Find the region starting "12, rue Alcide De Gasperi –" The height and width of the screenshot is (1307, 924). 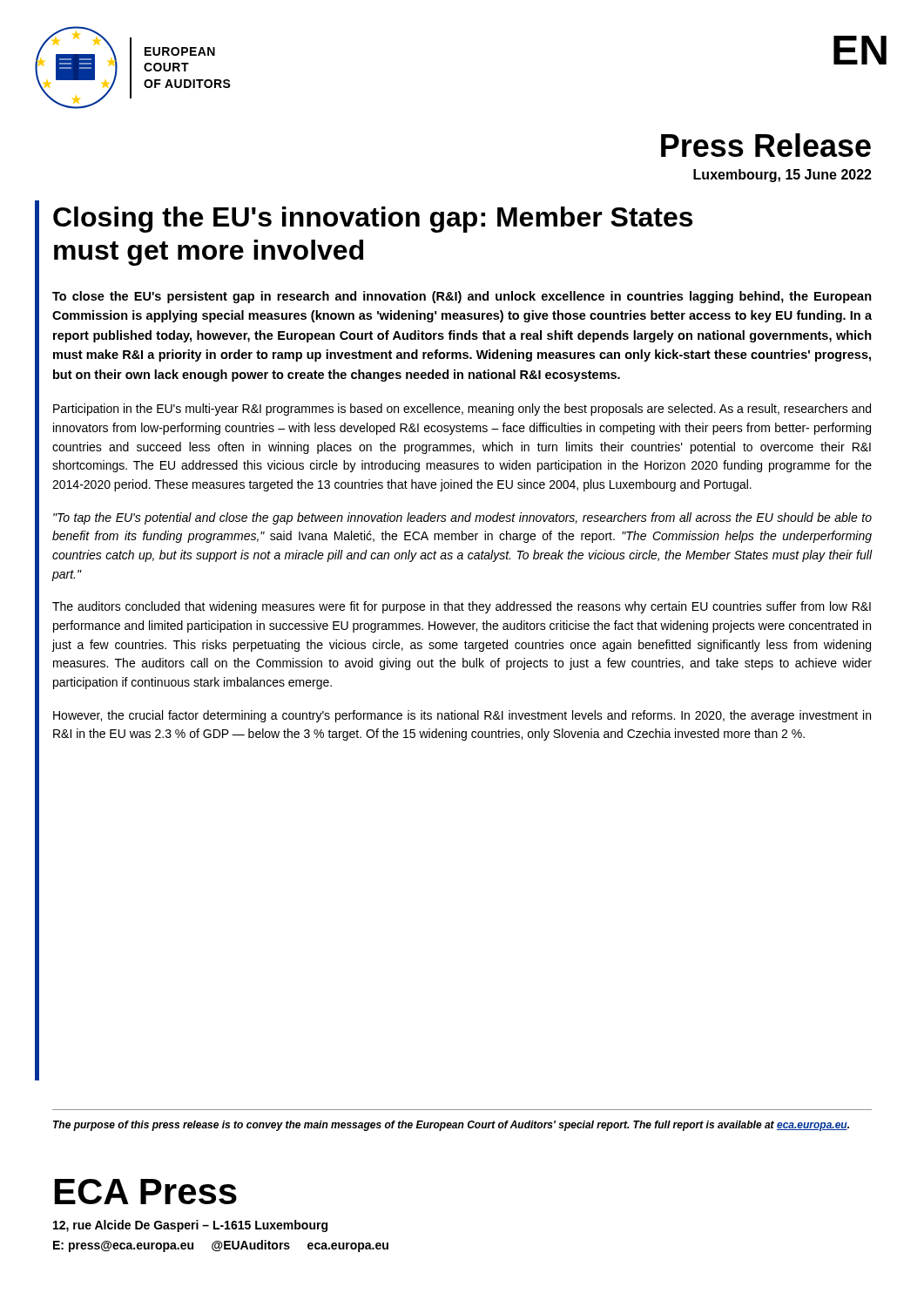click(221, 1235)
